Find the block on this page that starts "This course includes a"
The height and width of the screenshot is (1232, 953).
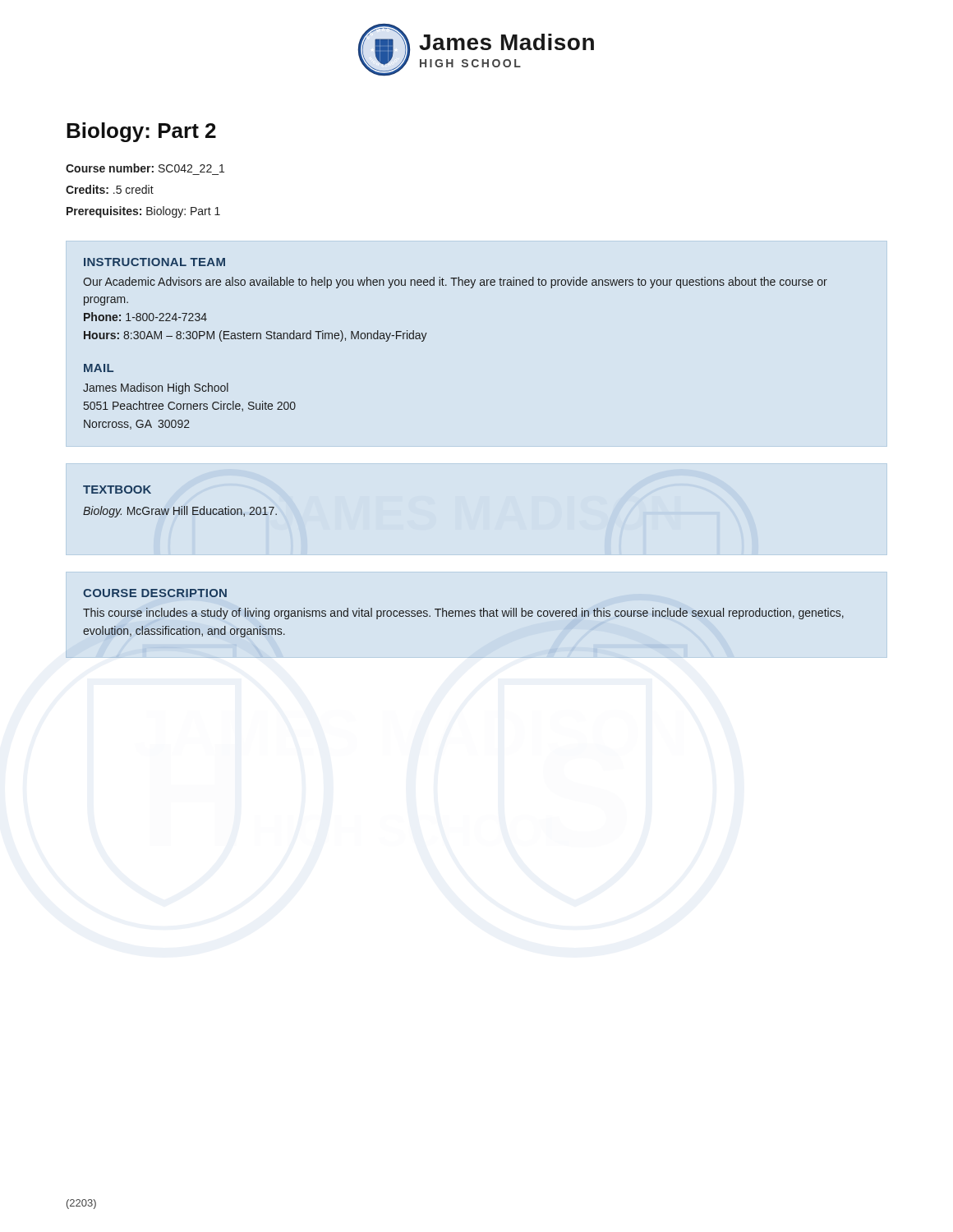pyautogui.click(x=464, y=622)
